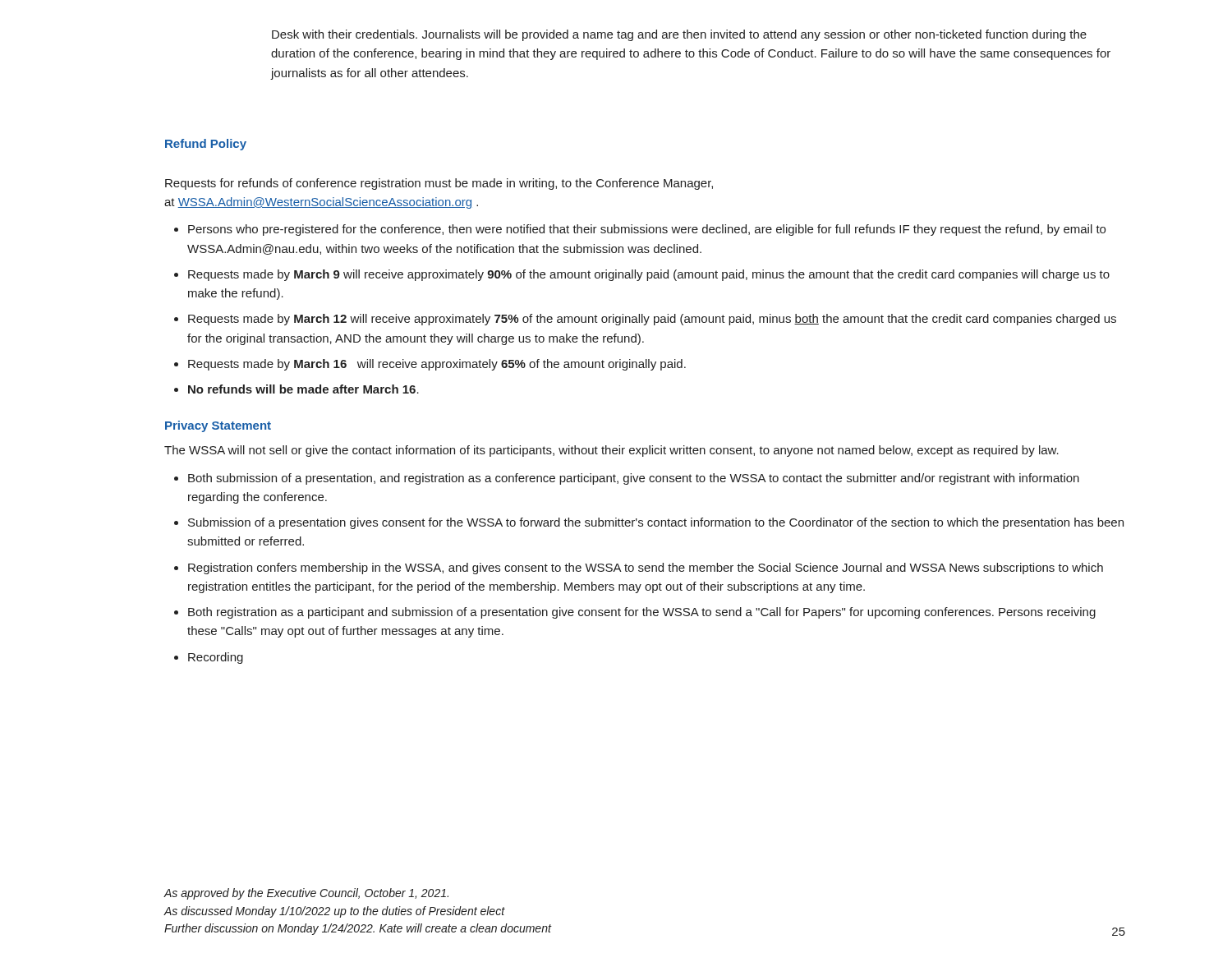
Task: Navigate to the element starting "Privacy Statement"
Action: pos(218,425)
